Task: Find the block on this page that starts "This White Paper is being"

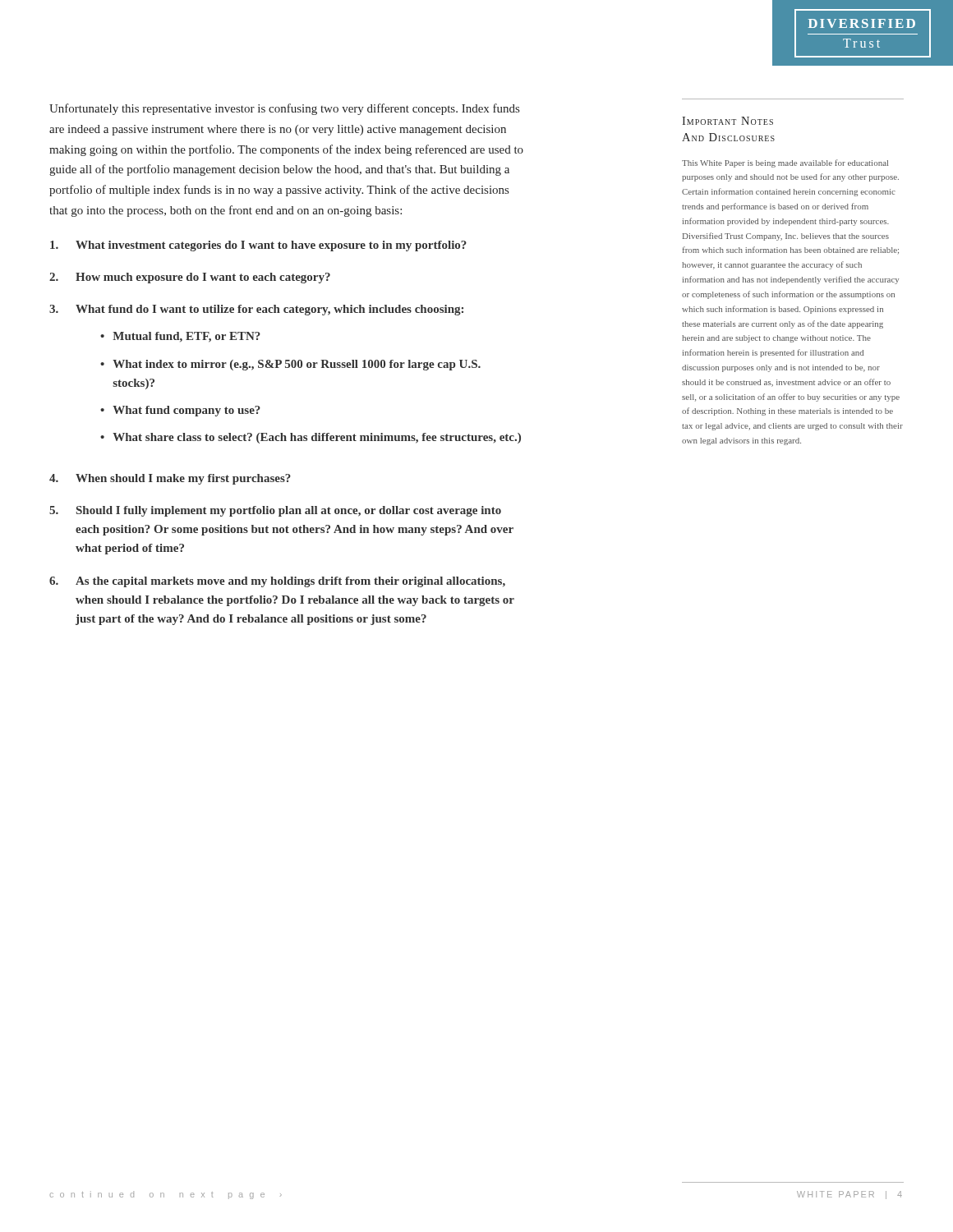Action: (793, 302)
